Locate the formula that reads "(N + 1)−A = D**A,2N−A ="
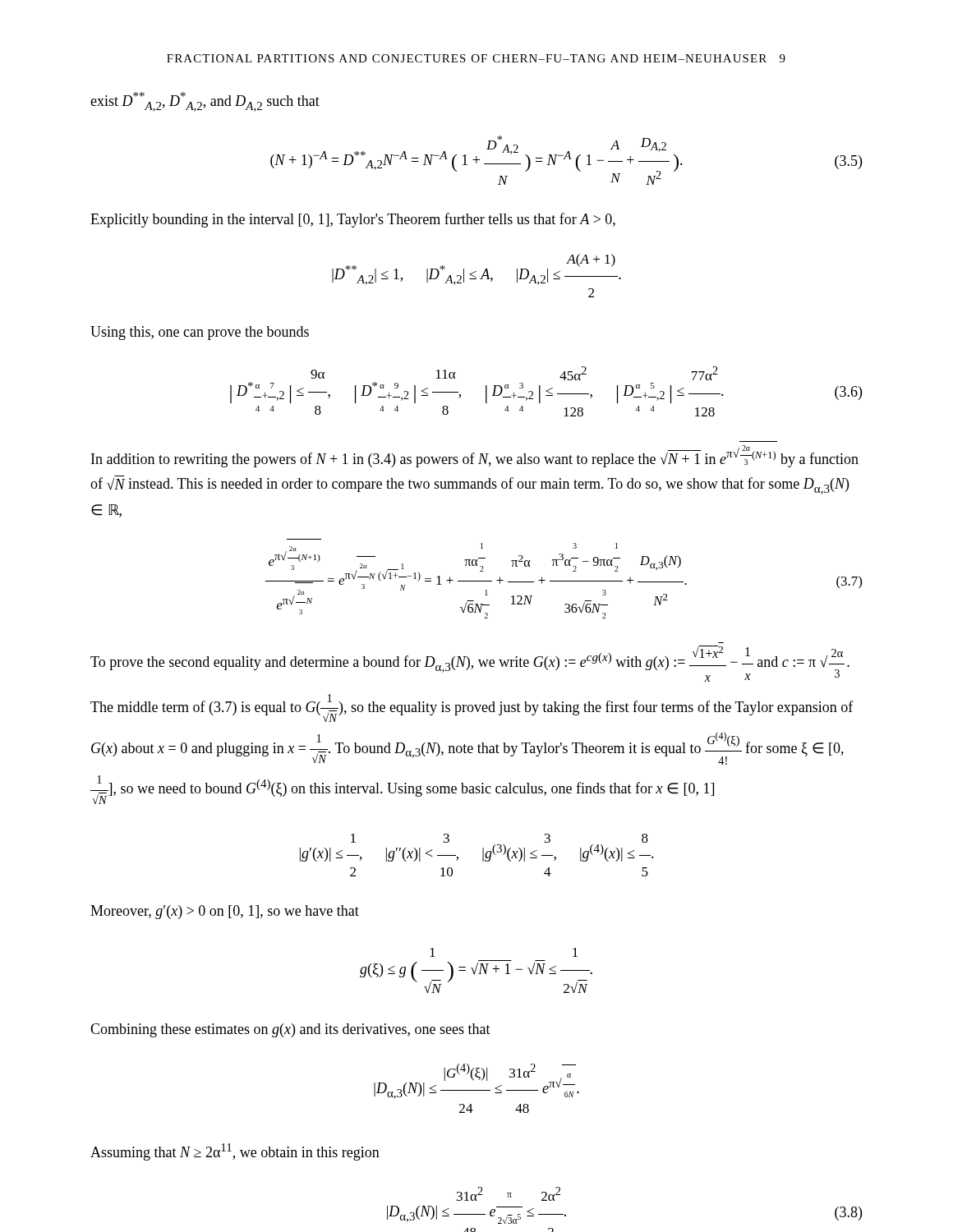This screenshot has height=1232, width=953. point(566,161)
